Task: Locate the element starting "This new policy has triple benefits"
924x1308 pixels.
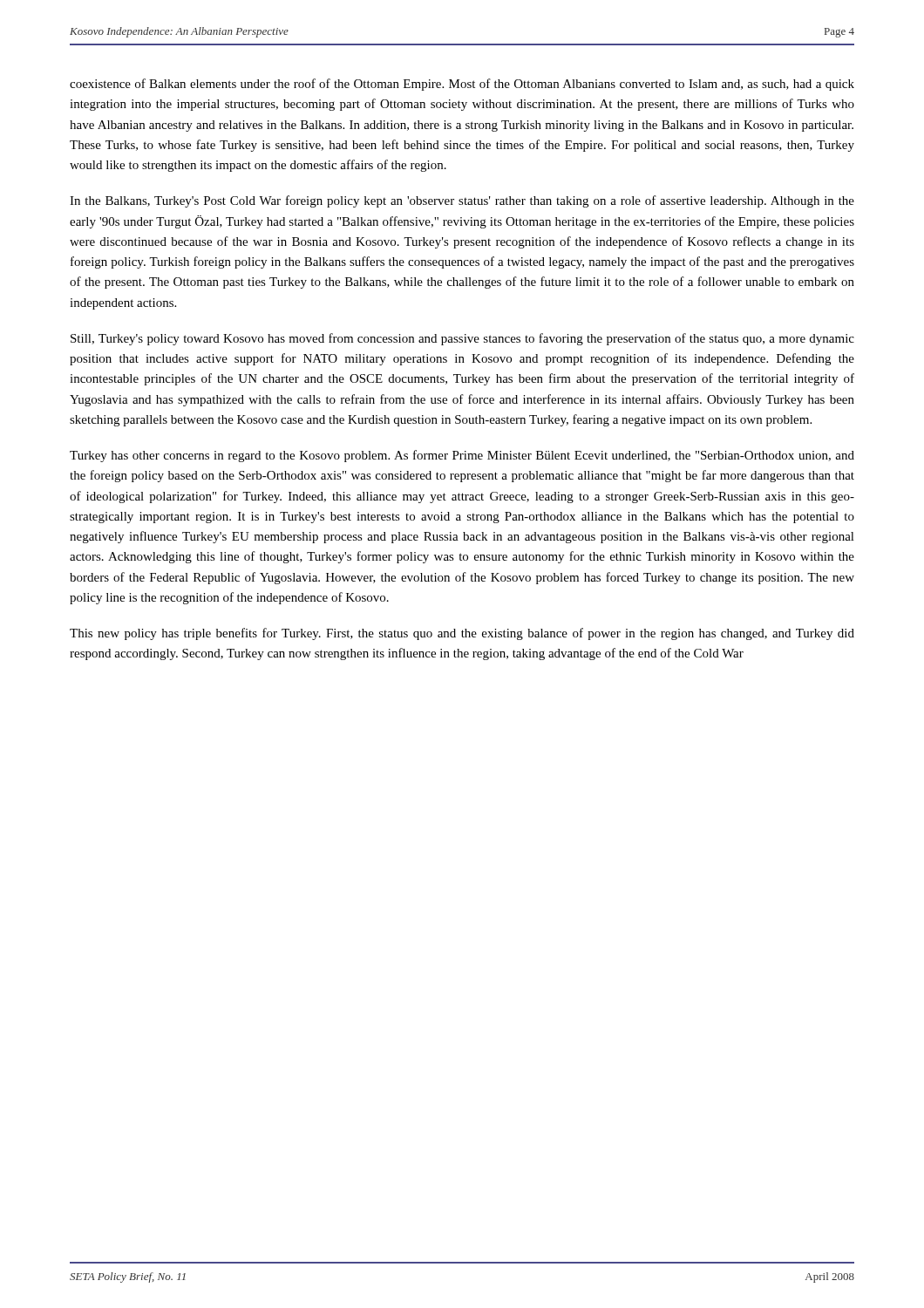Action: 462,643
